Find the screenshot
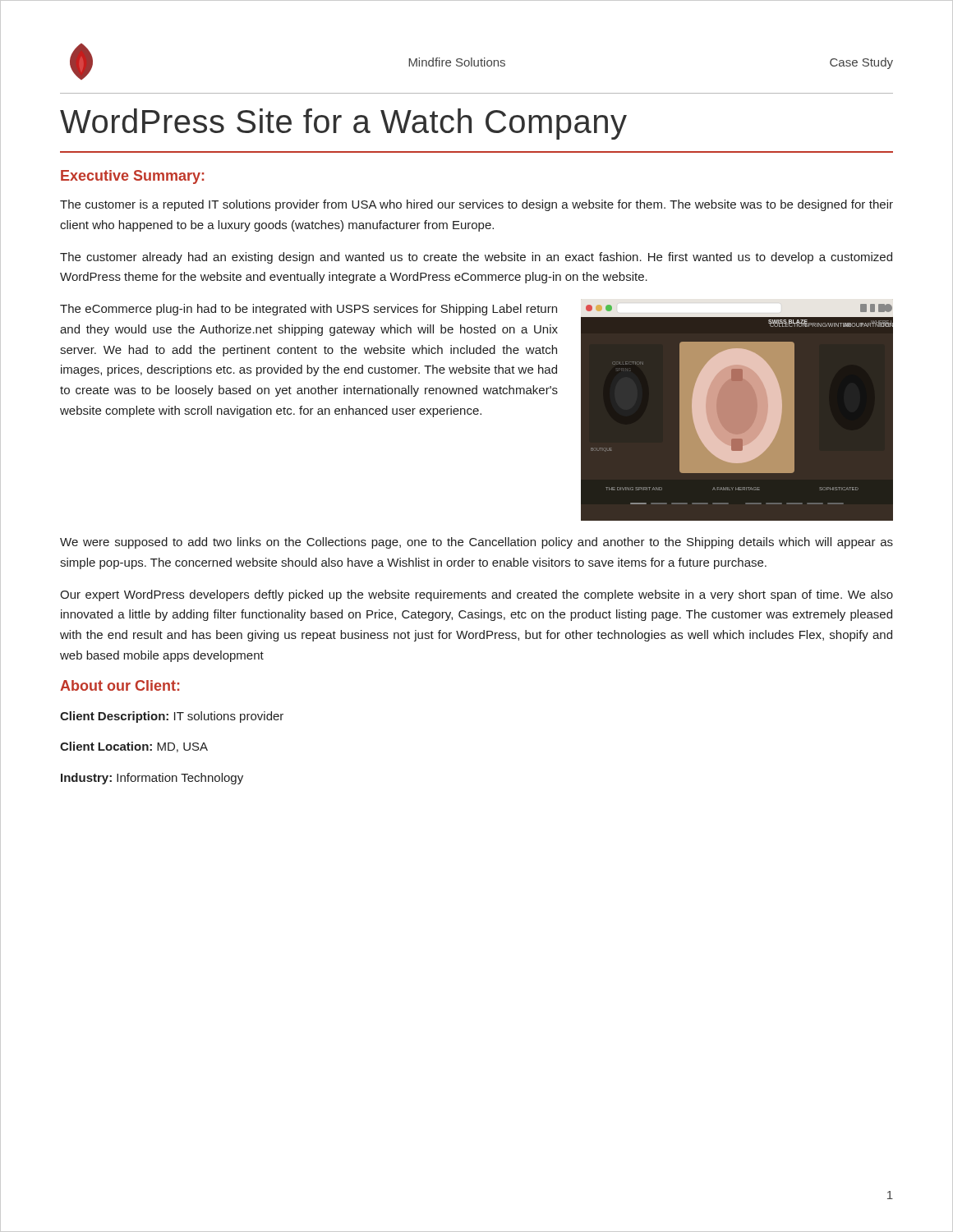This screenshot has height=1232, width=953. [x=737, y=411]
